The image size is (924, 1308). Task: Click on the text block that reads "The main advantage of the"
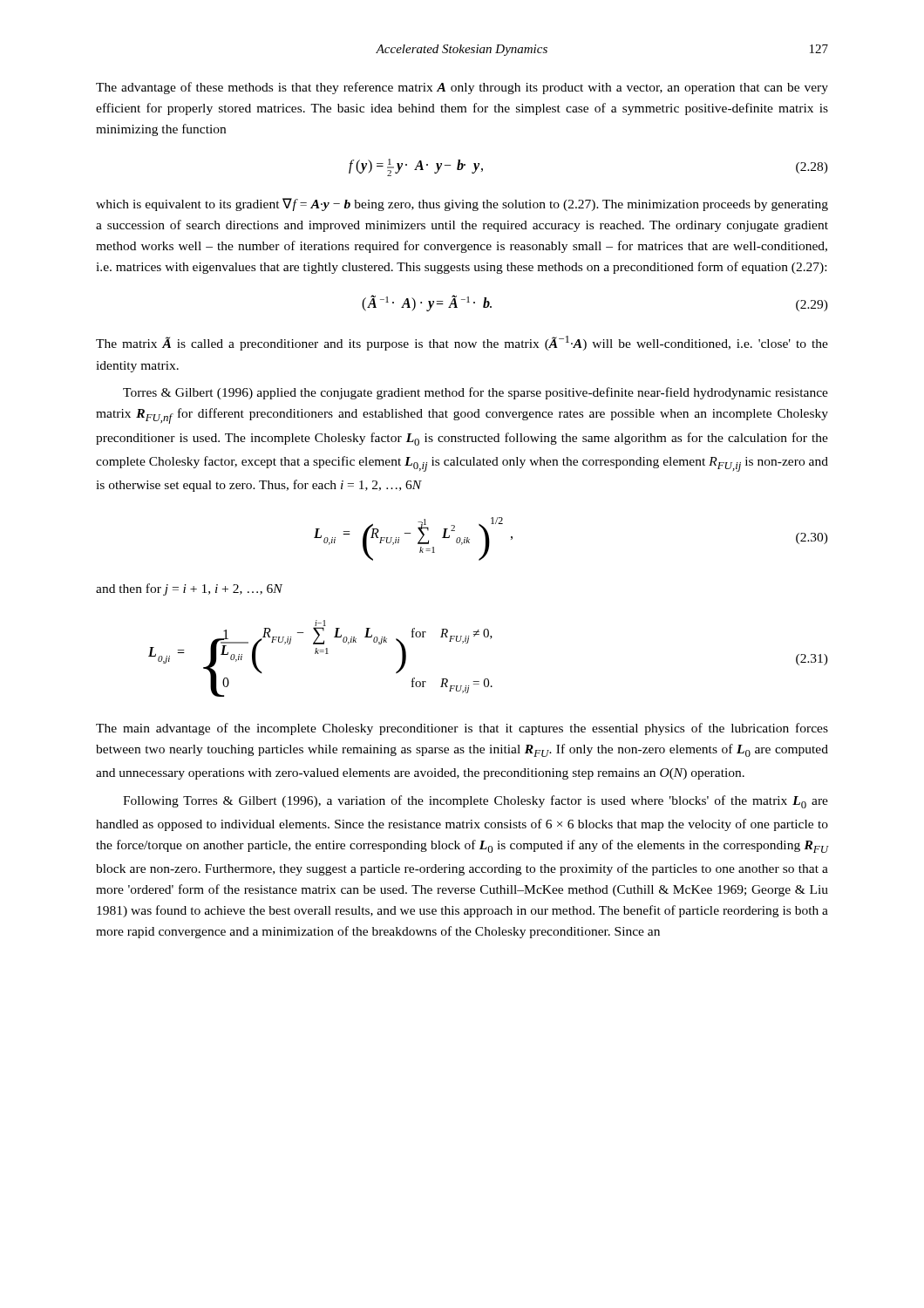462,751
